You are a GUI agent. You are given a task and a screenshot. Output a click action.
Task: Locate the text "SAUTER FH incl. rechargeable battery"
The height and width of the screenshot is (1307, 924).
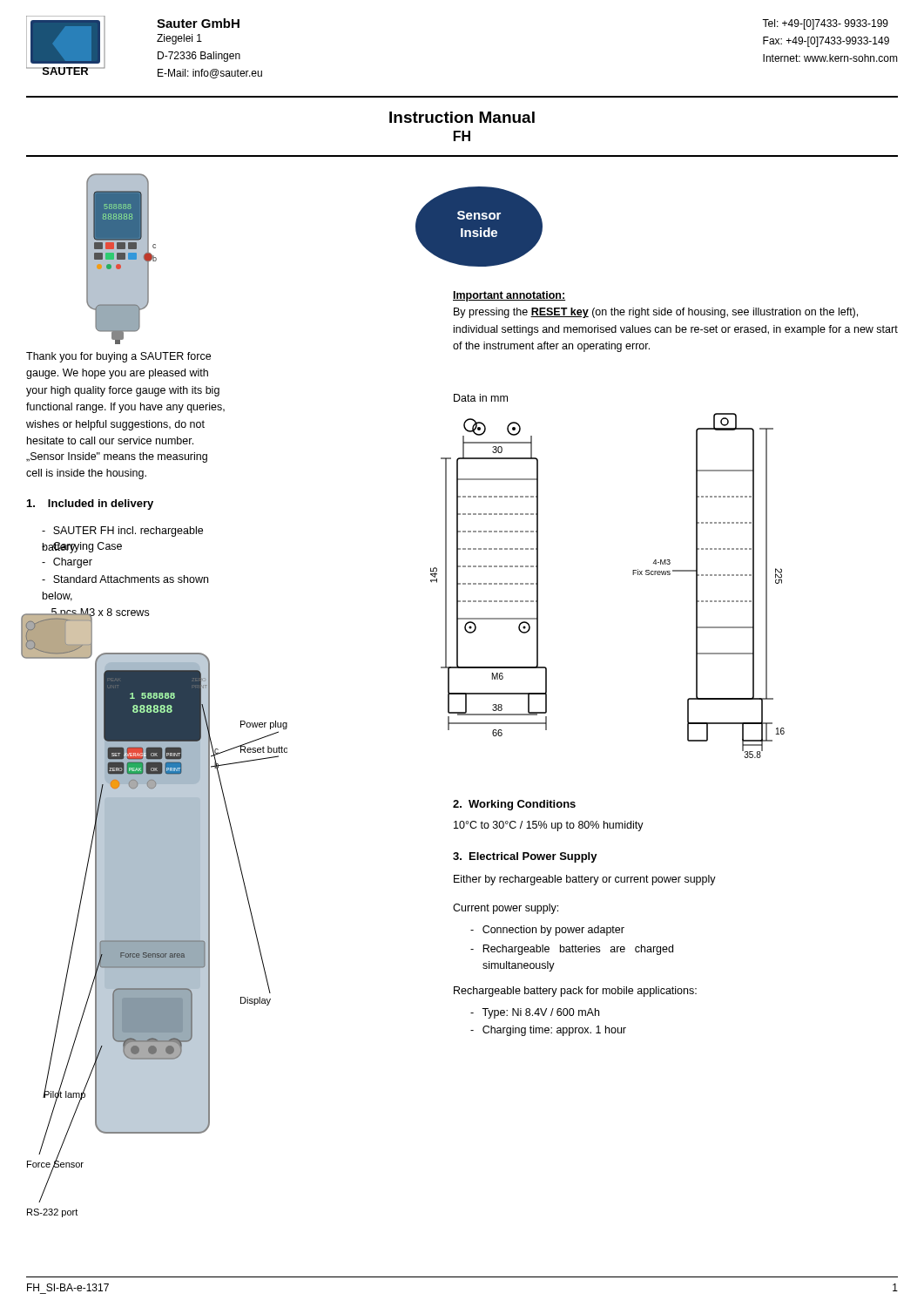(x=123, y=539)
